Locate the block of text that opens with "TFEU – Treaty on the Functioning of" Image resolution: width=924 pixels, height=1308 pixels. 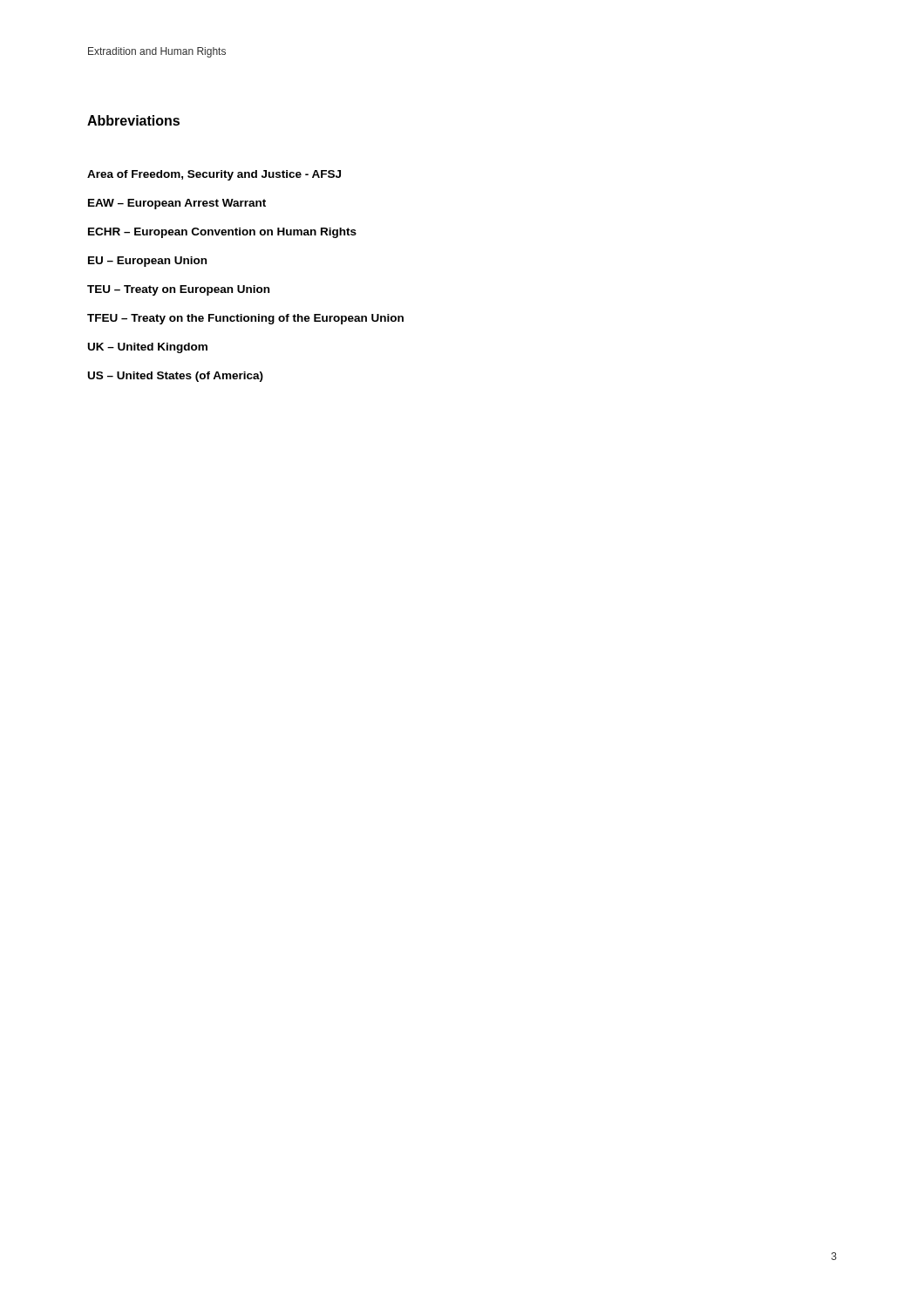tap(246, 318)
